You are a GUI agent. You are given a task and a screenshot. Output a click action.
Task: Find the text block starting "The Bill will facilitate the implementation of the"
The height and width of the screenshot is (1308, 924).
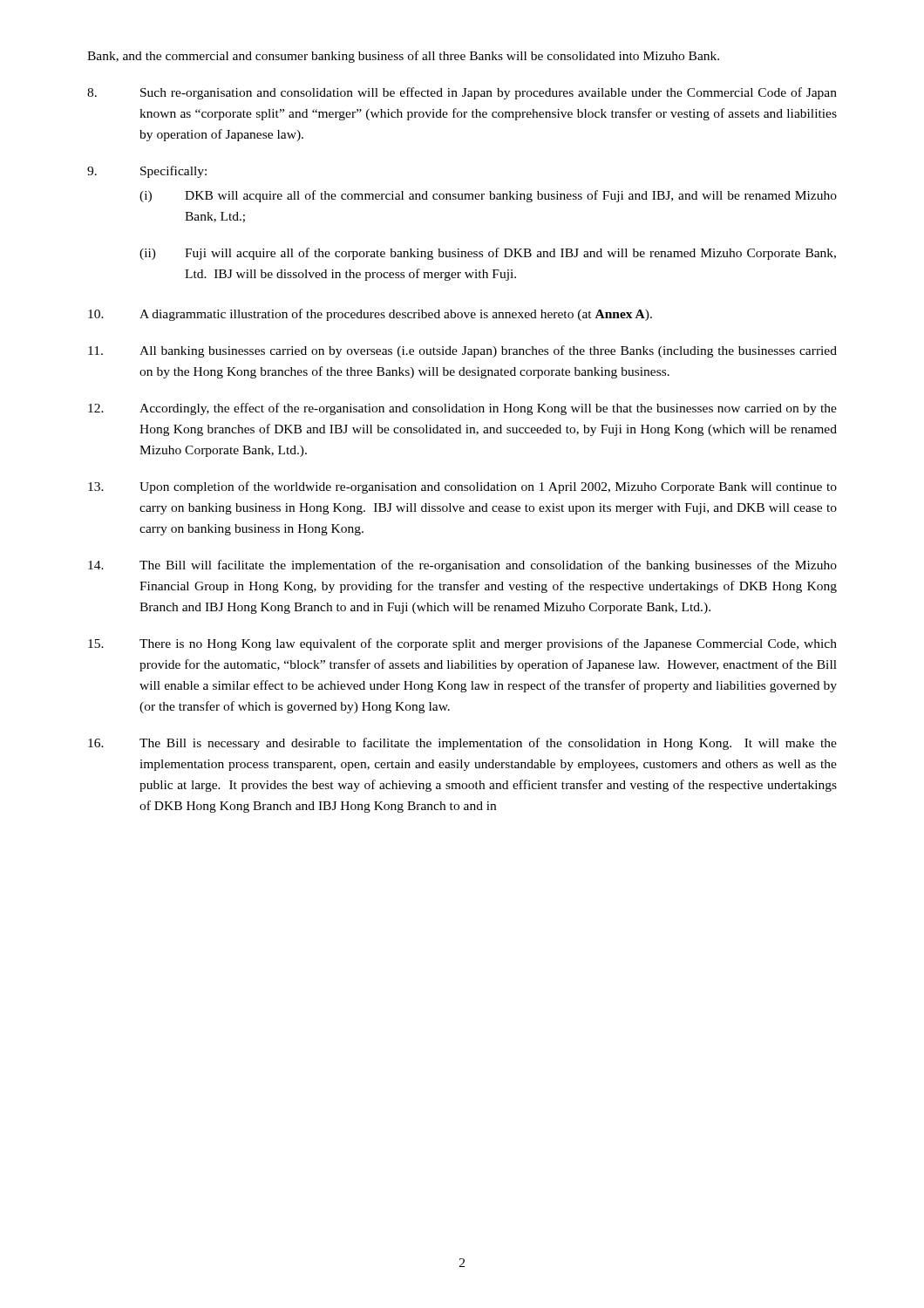coord(462,586)
